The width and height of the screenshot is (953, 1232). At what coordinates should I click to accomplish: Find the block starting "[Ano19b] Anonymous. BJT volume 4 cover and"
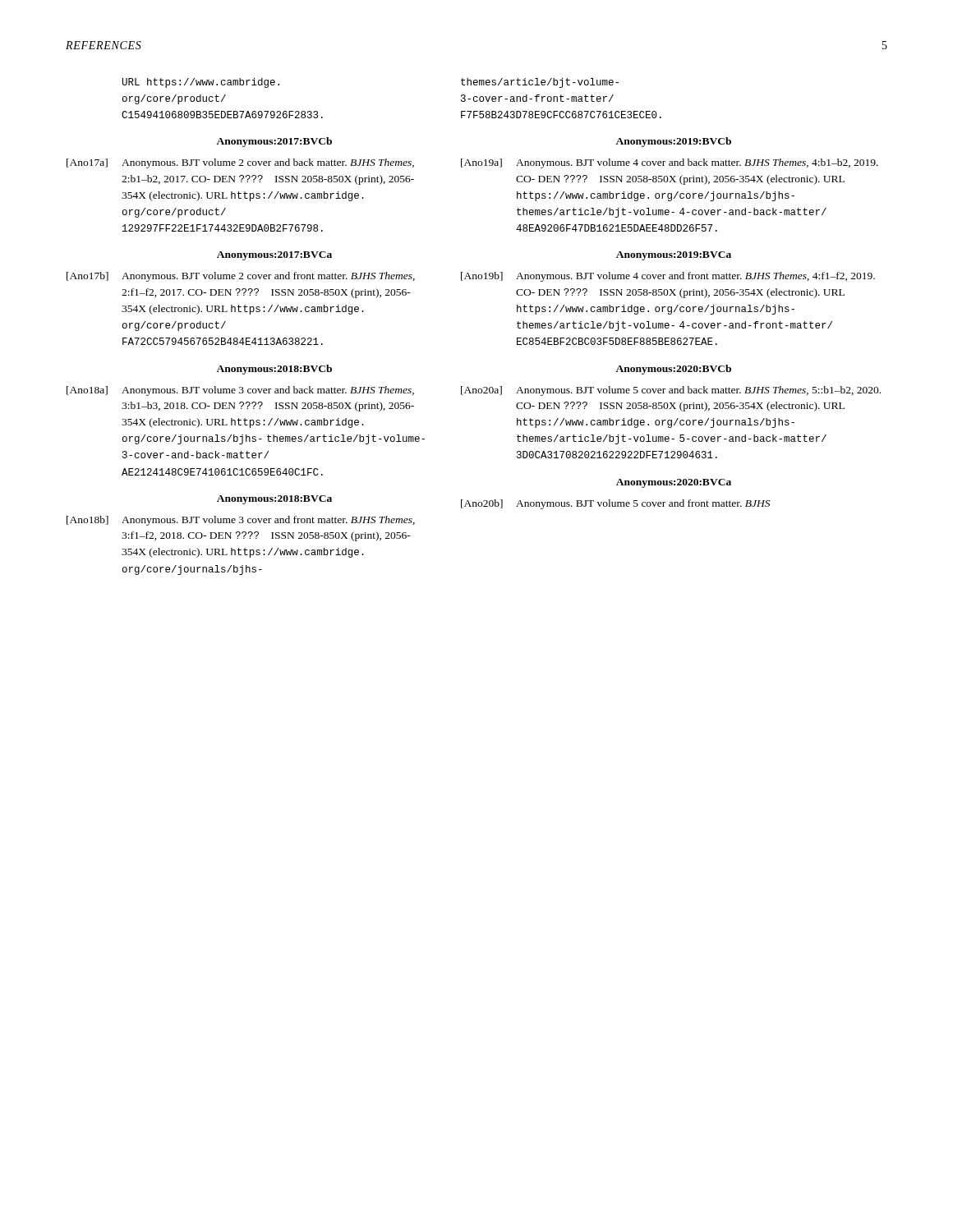tap(674, 309)
